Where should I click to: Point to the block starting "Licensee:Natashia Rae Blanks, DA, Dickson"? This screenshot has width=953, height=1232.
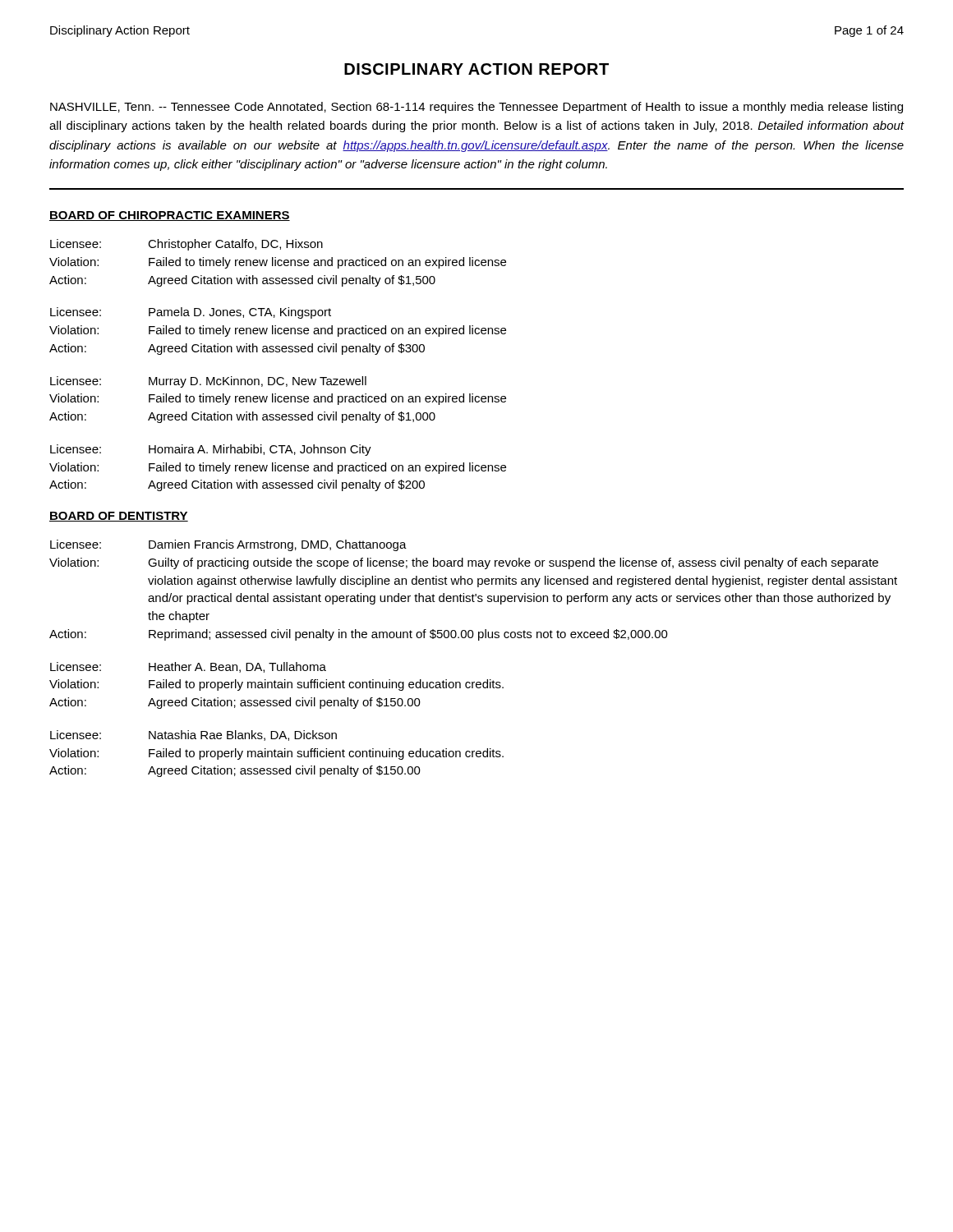coord(476,753)
